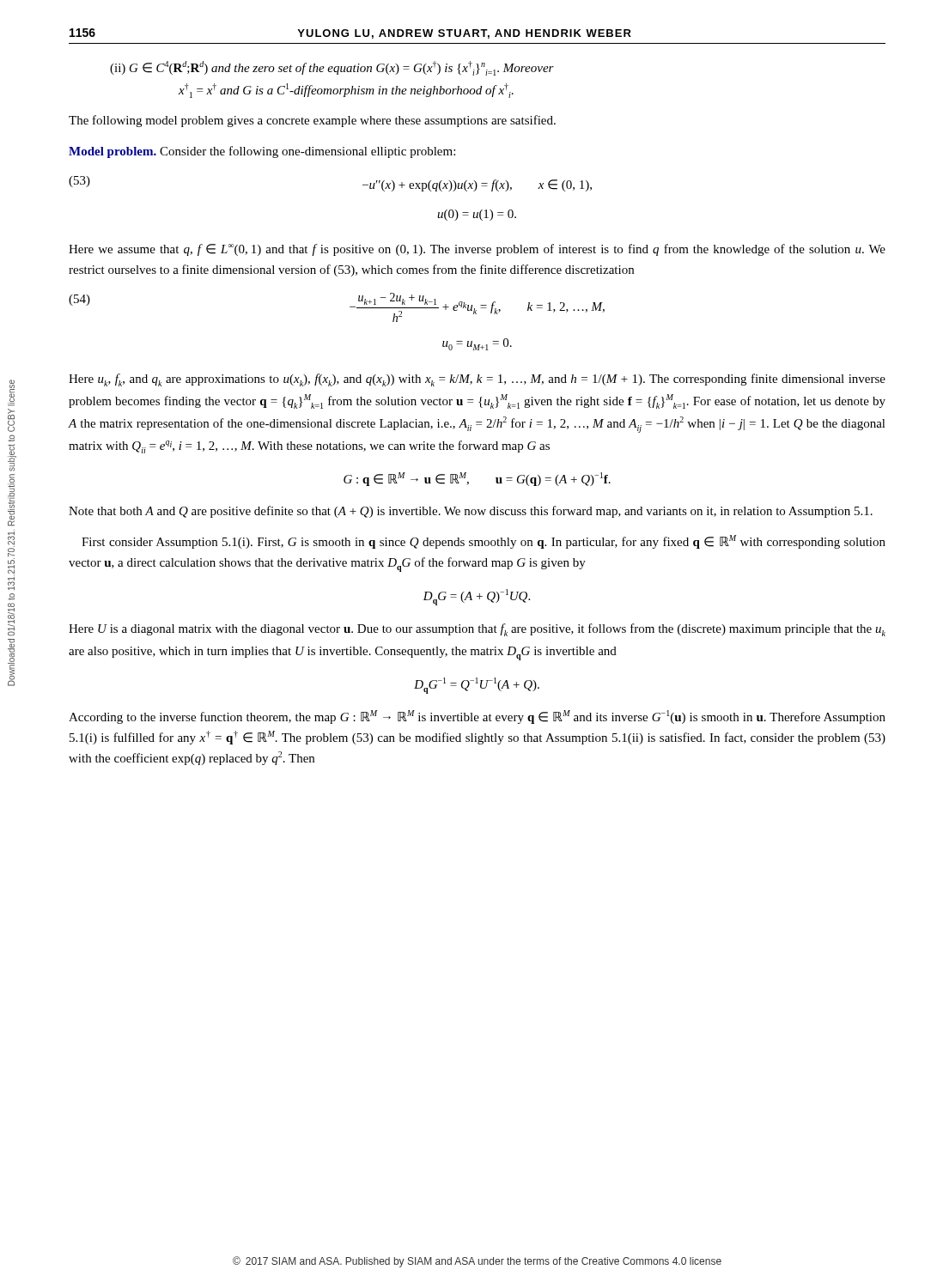Click the formula that begins "(53) −u′′(x) + exp(q(x))u(x) = f(x),"

[x=477, y=199]
